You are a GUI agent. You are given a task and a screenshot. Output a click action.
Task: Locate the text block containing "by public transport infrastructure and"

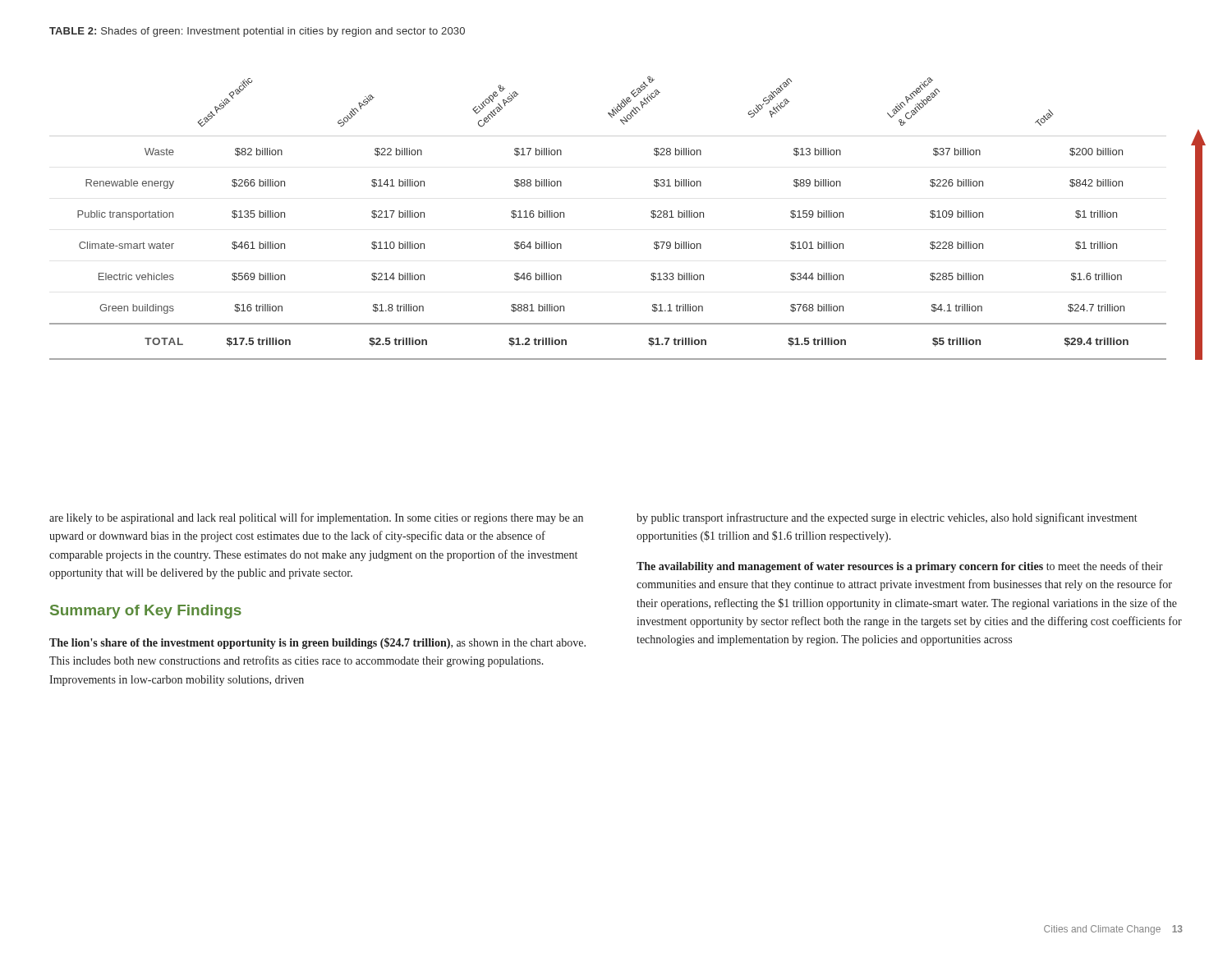pyautogui.click(x=910, y=580)
